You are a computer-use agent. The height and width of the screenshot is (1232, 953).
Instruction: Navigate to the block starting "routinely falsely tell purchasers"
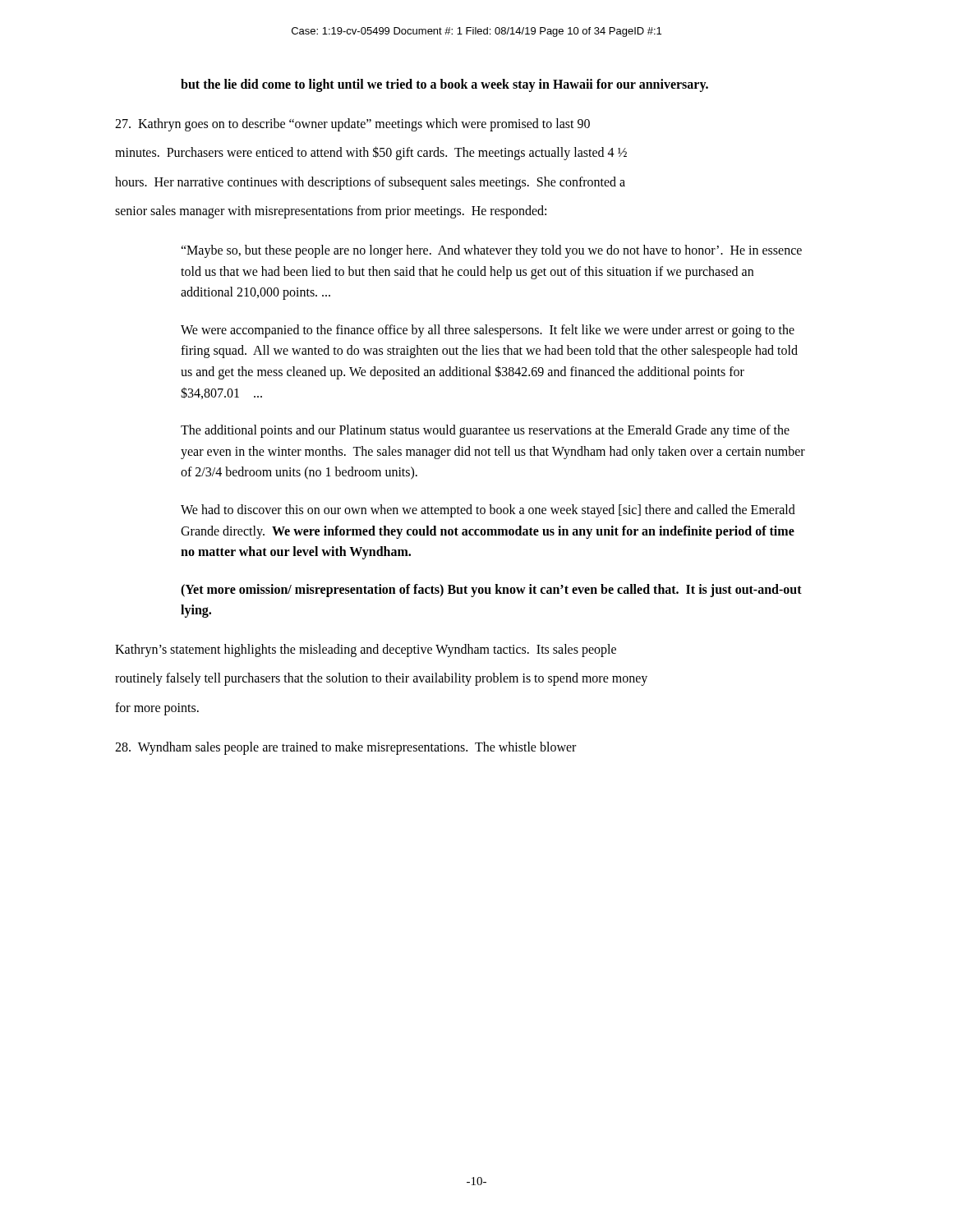[x=476, y=679]
